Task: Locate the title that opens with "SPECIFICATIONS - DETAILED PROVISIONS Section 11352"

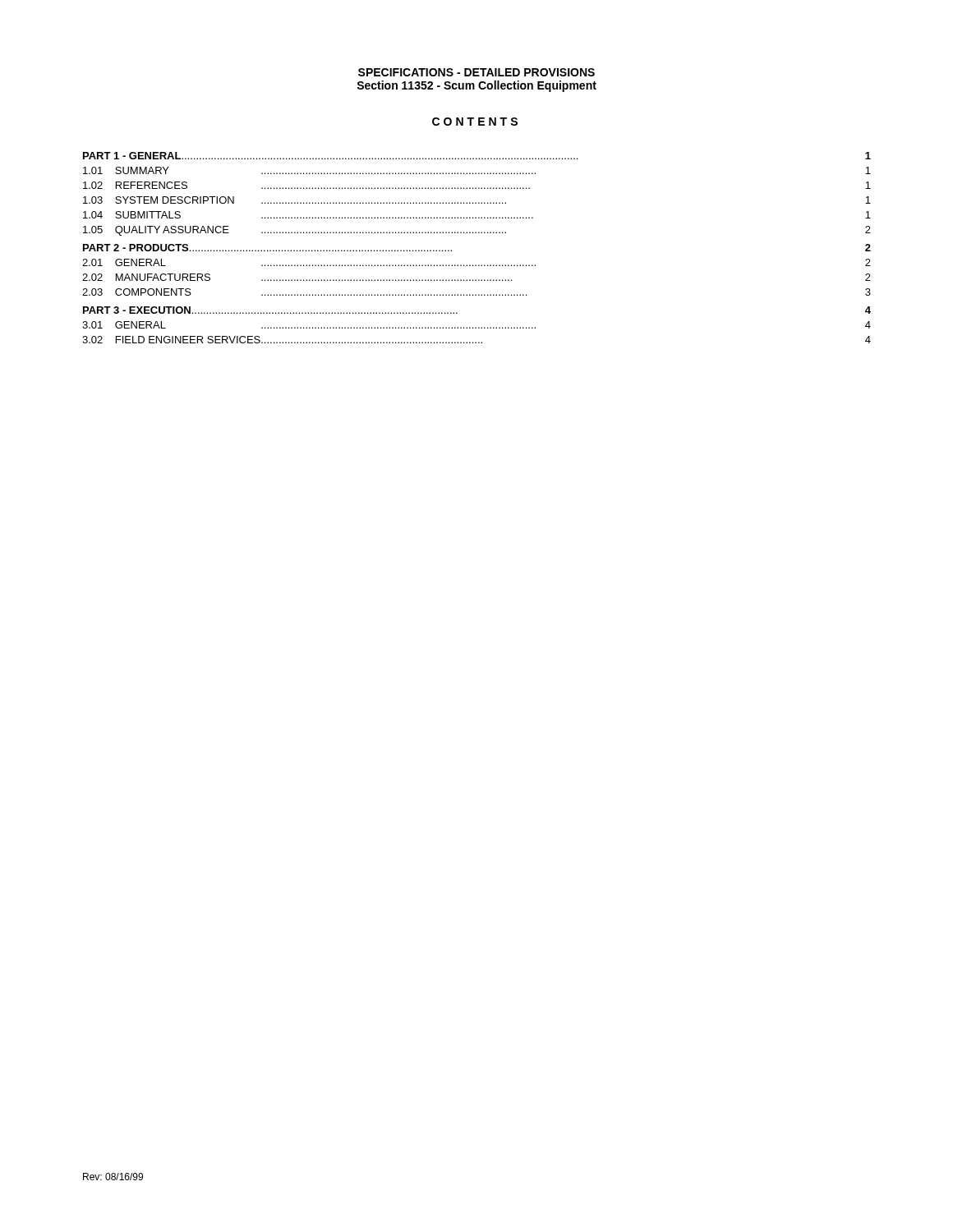Action: click(476, 79)
